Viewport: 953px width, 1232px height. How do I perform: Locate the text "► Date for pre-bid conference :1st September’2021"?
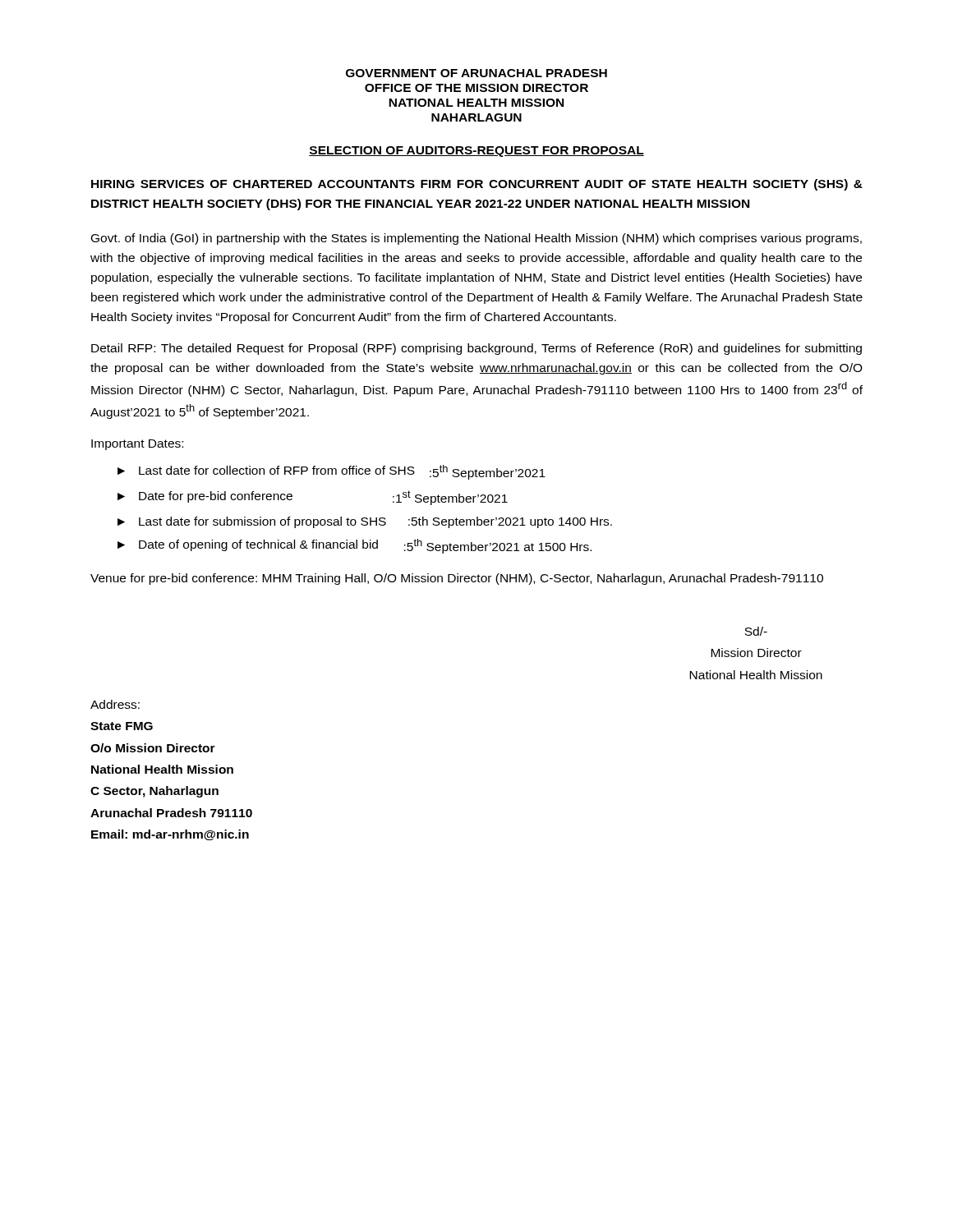click(x=489, y=497)
